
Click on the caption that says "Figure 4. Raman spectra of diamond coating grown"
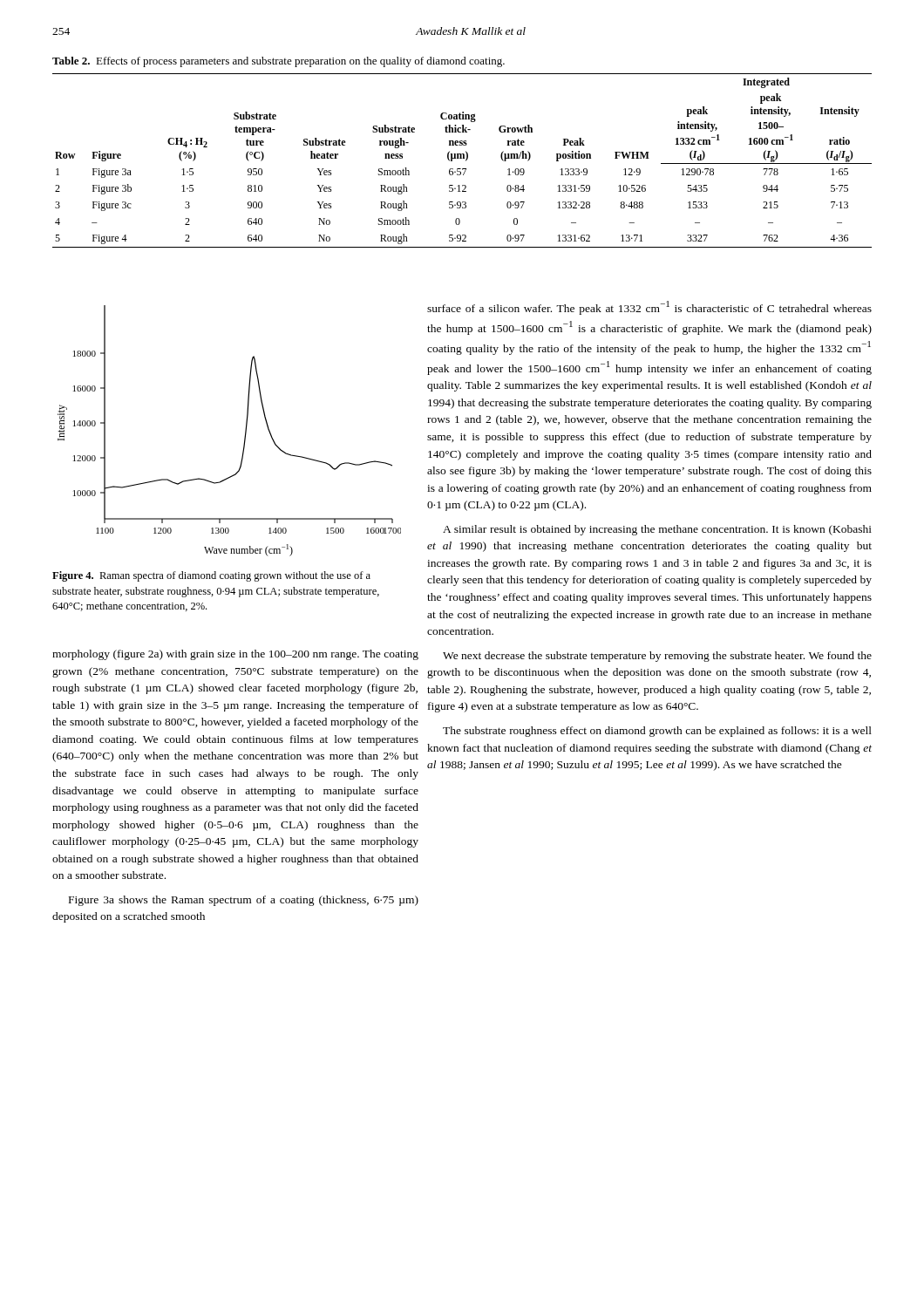click(216, 591)
